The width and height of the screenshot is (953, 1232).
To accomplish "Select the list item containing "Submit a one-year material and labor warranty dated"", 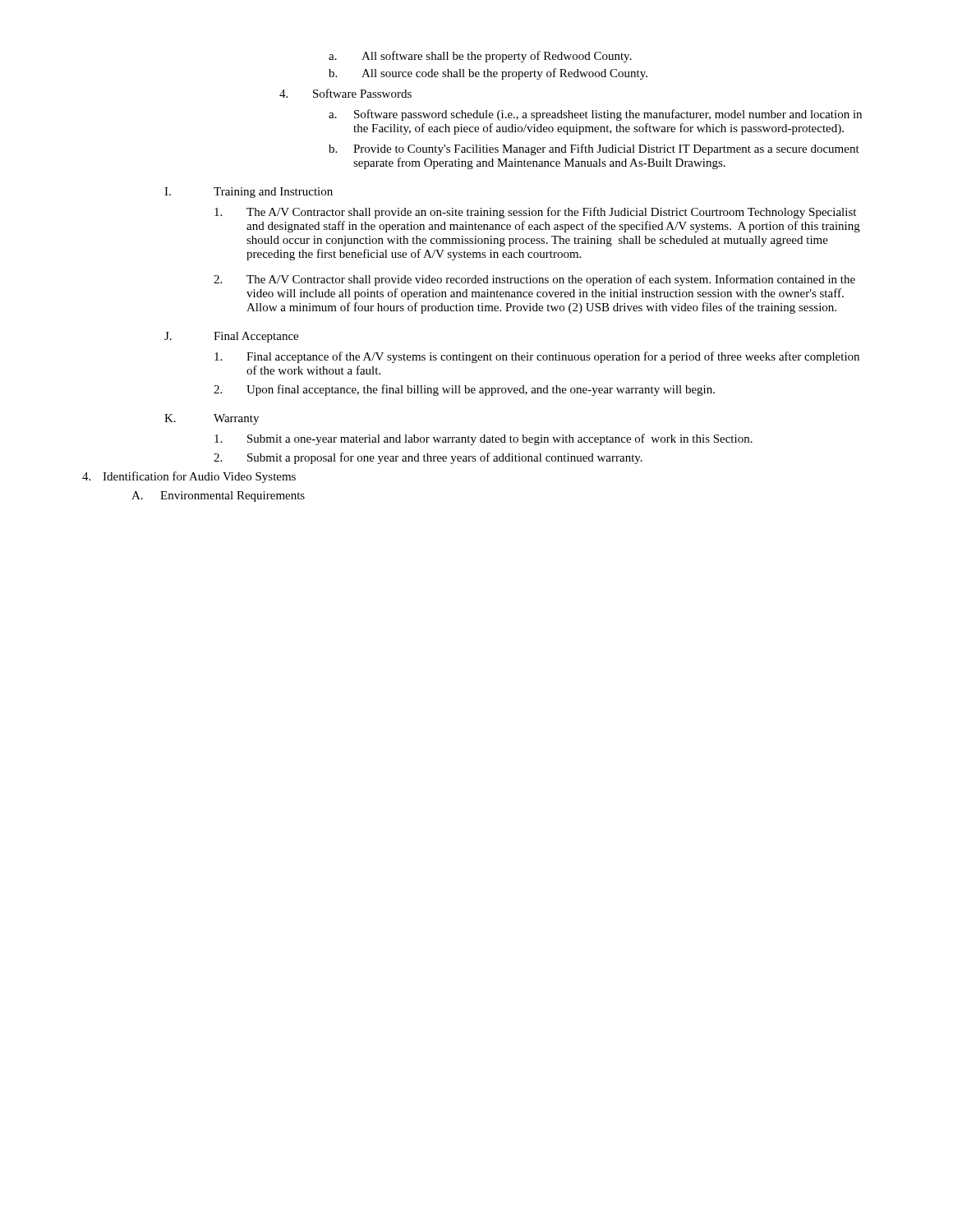I will (x=542, y=439).
